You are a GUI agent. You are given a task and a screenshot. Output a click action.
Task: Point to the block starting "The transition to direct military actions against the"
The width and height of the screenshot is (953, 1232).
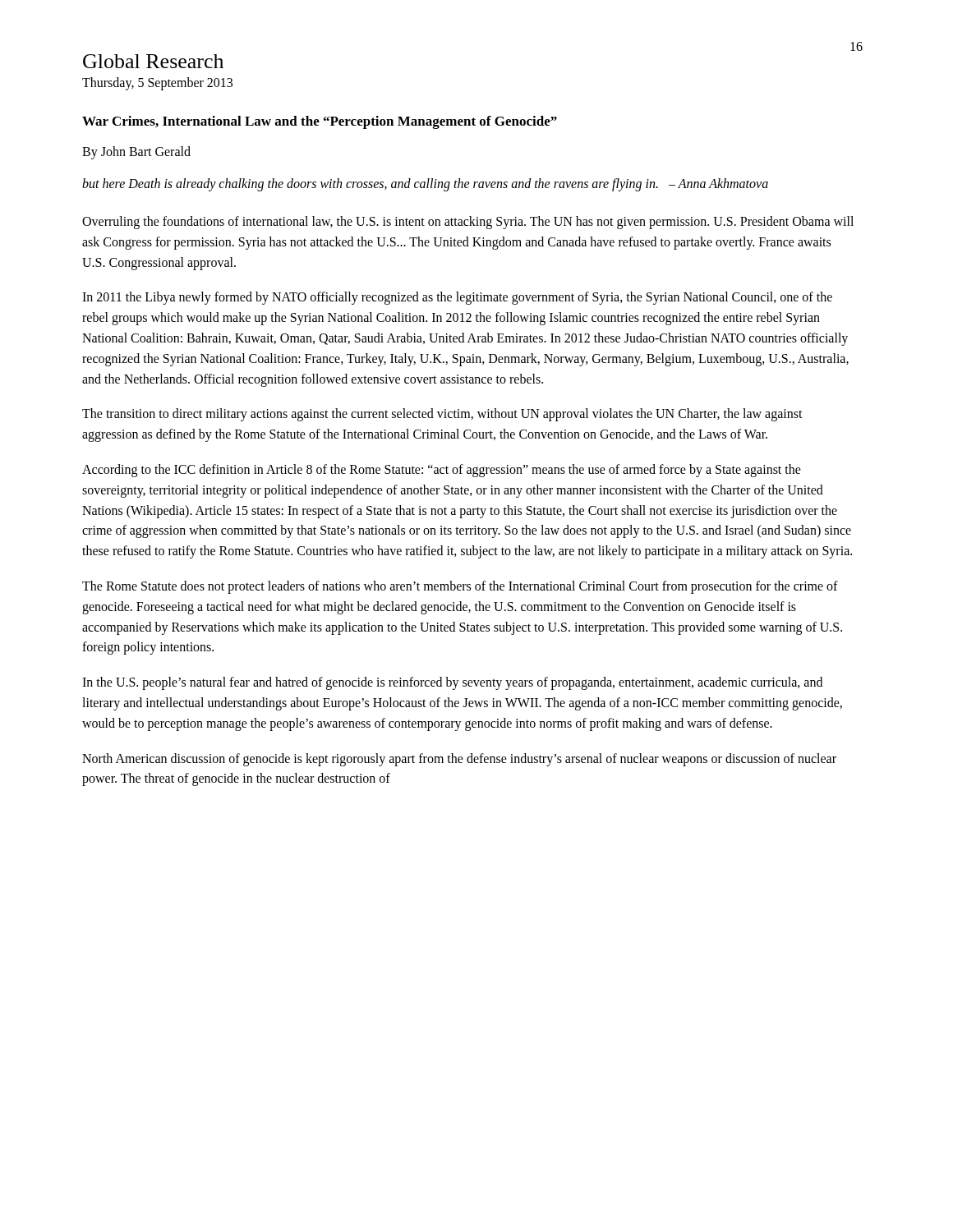(442, 424)
